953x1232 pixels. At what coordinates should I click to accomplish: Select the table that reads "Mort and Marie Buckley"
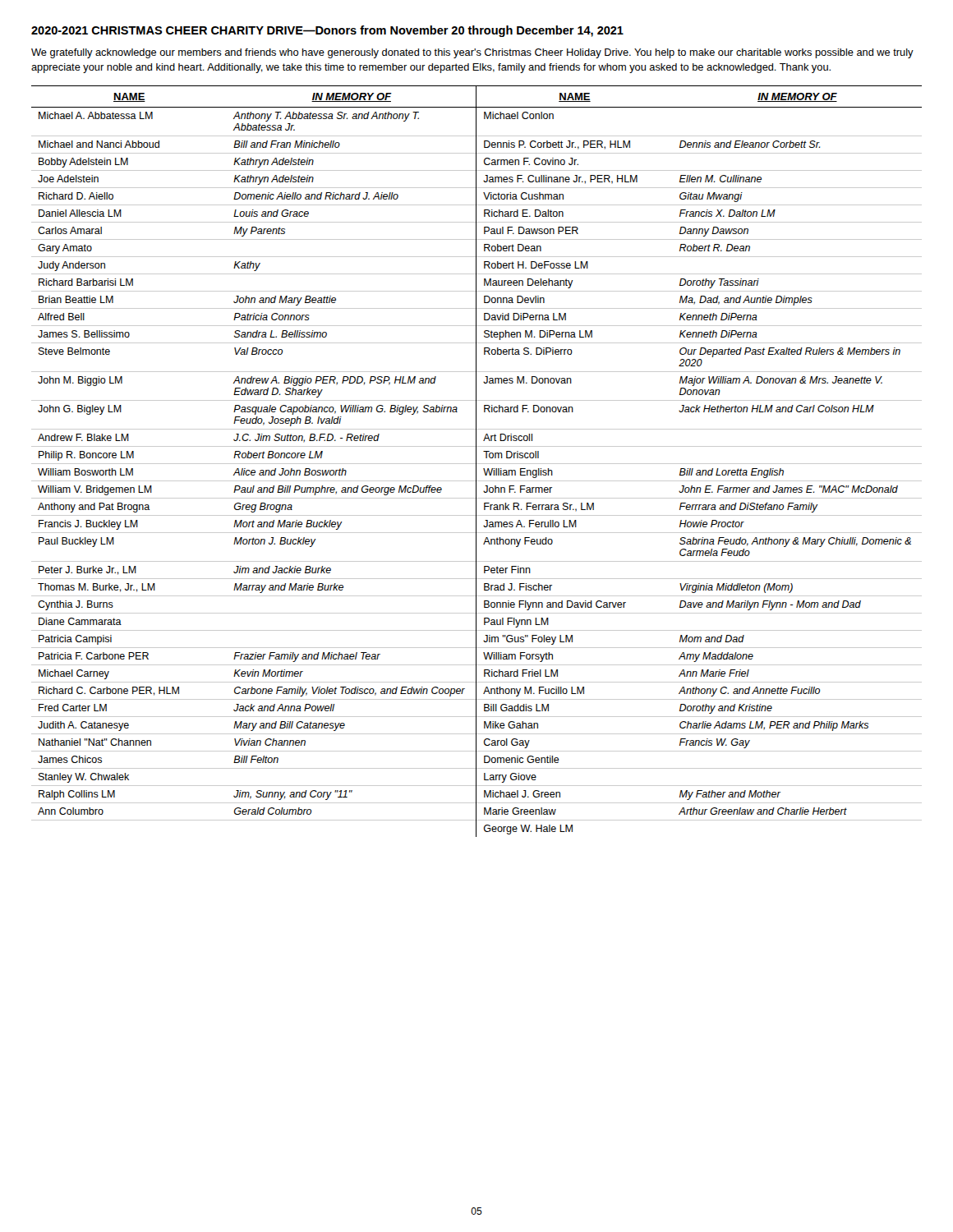[476, 461]
